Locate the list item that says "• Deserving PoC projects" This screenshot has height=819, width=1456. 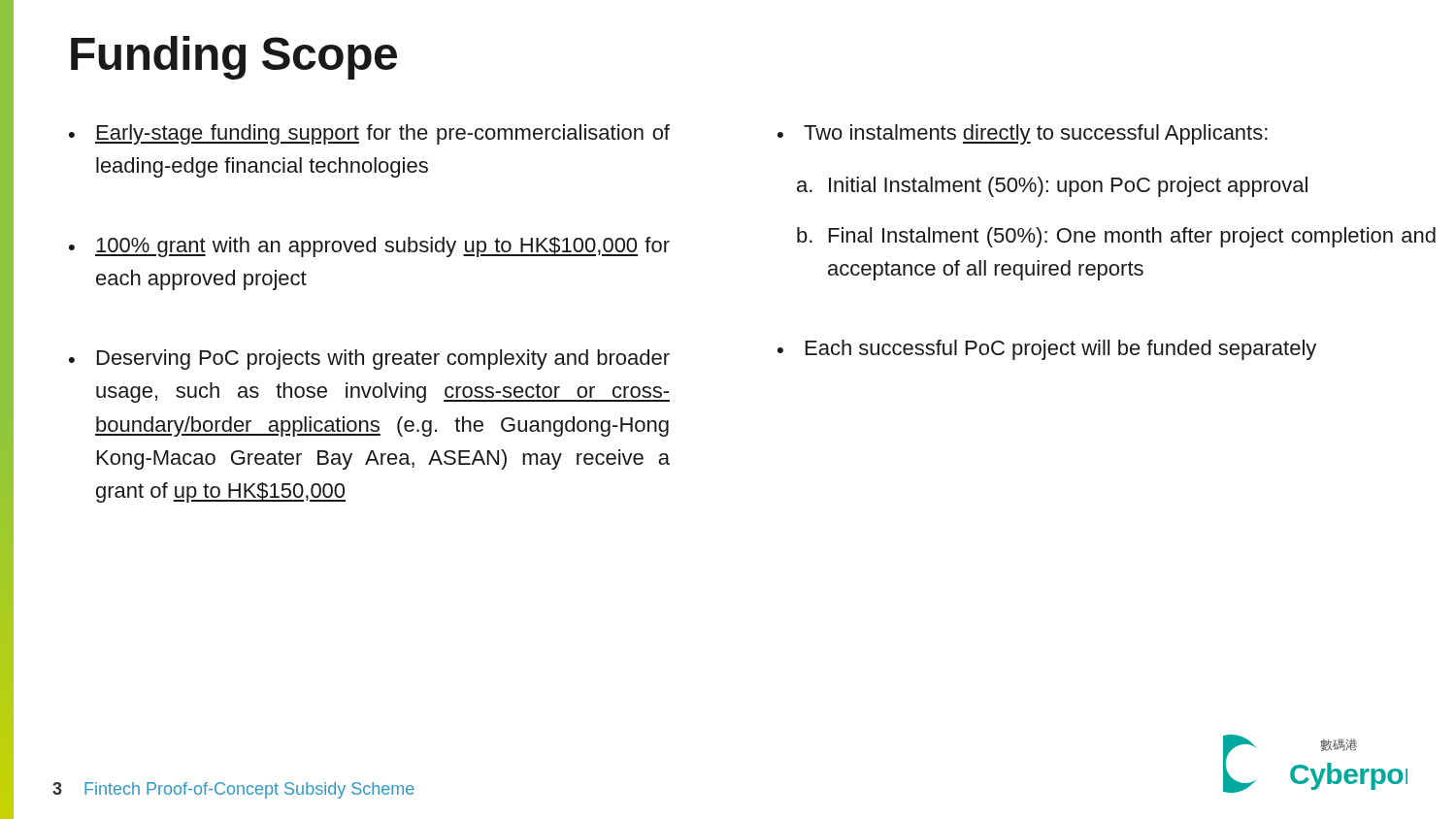pyautogui.click(x=369, y=425)
